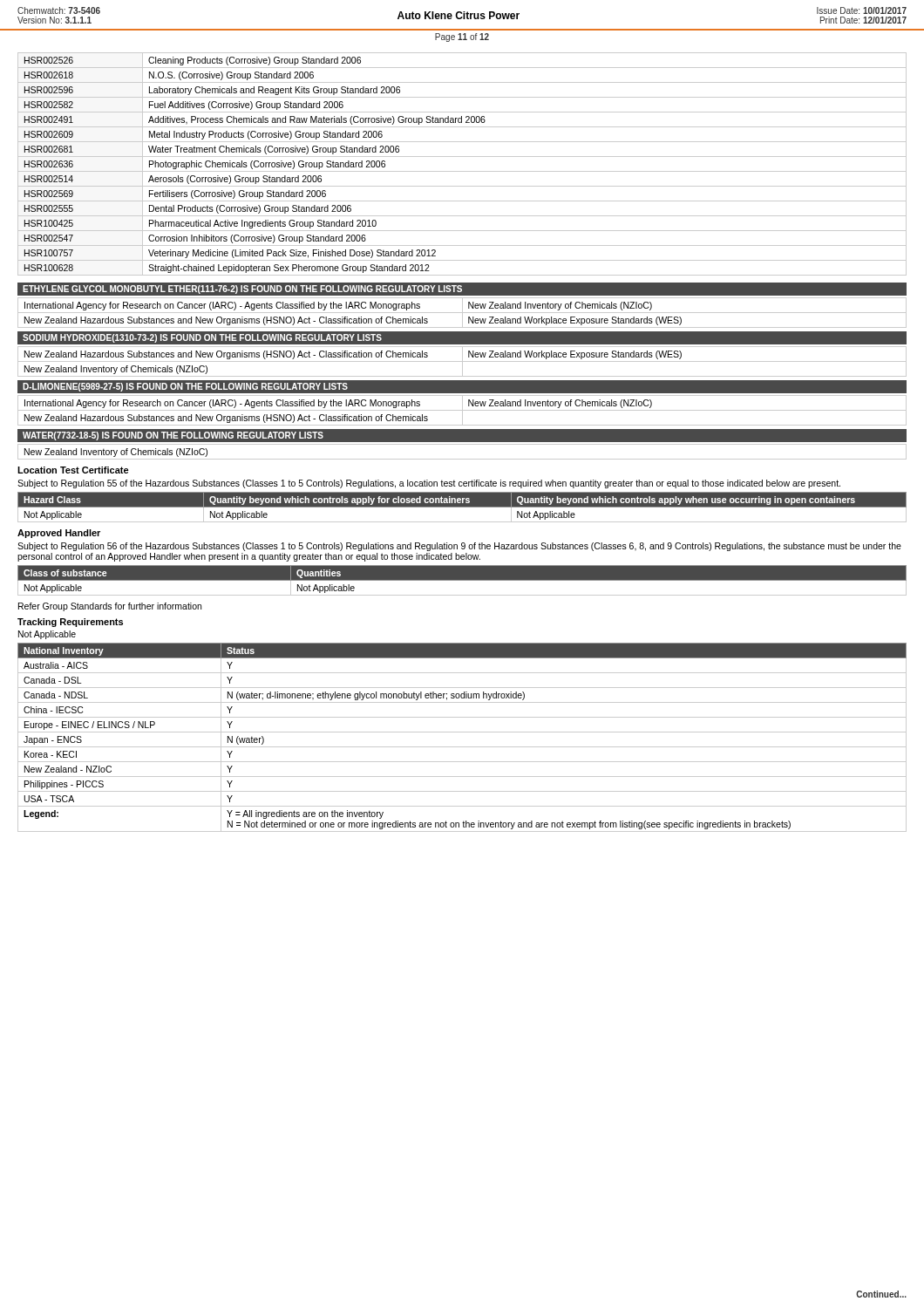Point to the block starting "ETHYLENE GLYCOL MONOBUTYL ETHER(111-76-2) IS"
Image resolution: width=924 pixels, height=1308 pixels.
point(243,289)
